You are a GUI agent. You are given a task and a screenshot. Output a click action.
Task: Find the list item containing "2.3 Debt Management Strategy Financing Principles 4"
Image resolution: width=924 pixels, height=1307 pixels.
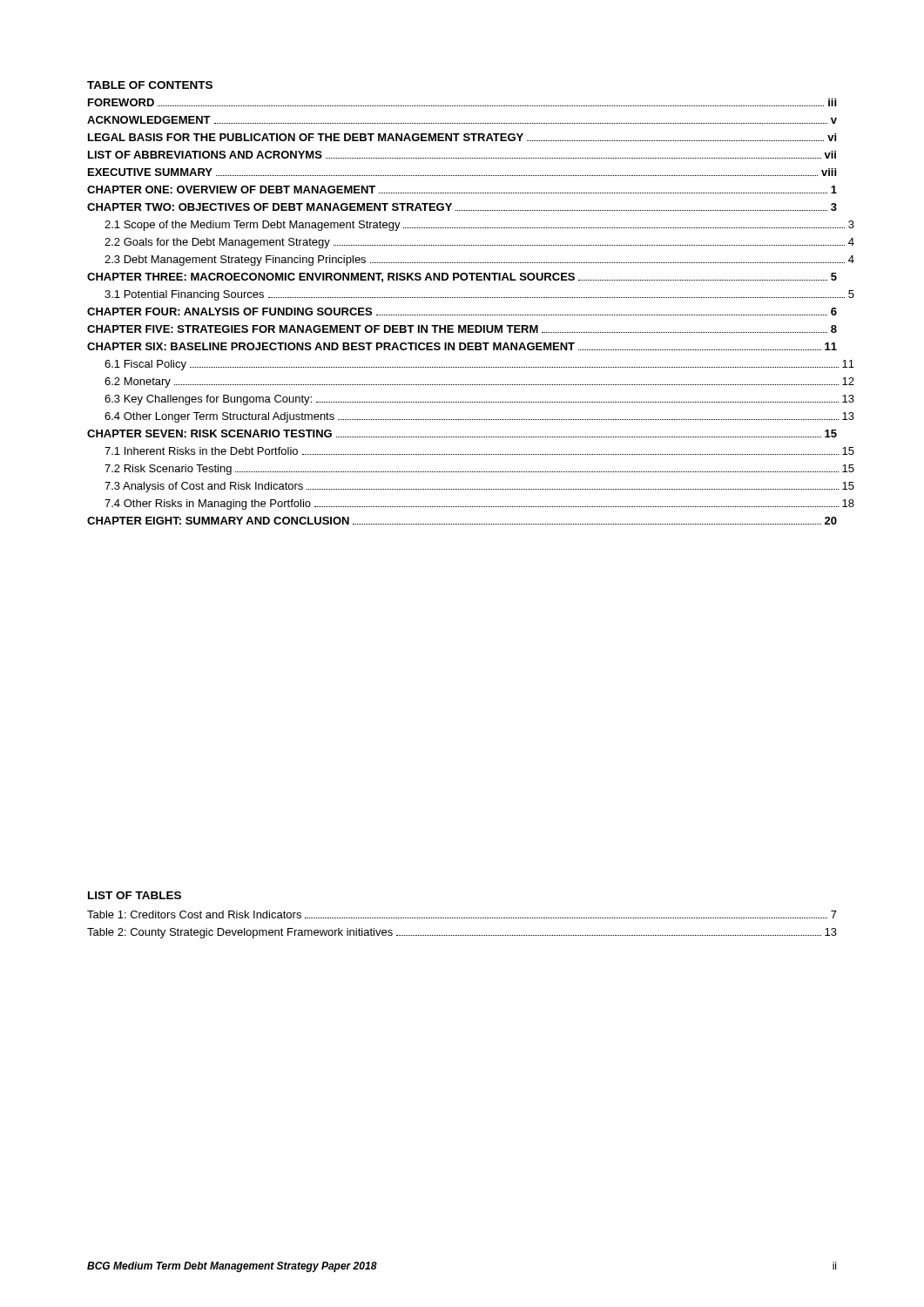click(x=462, y=259)
